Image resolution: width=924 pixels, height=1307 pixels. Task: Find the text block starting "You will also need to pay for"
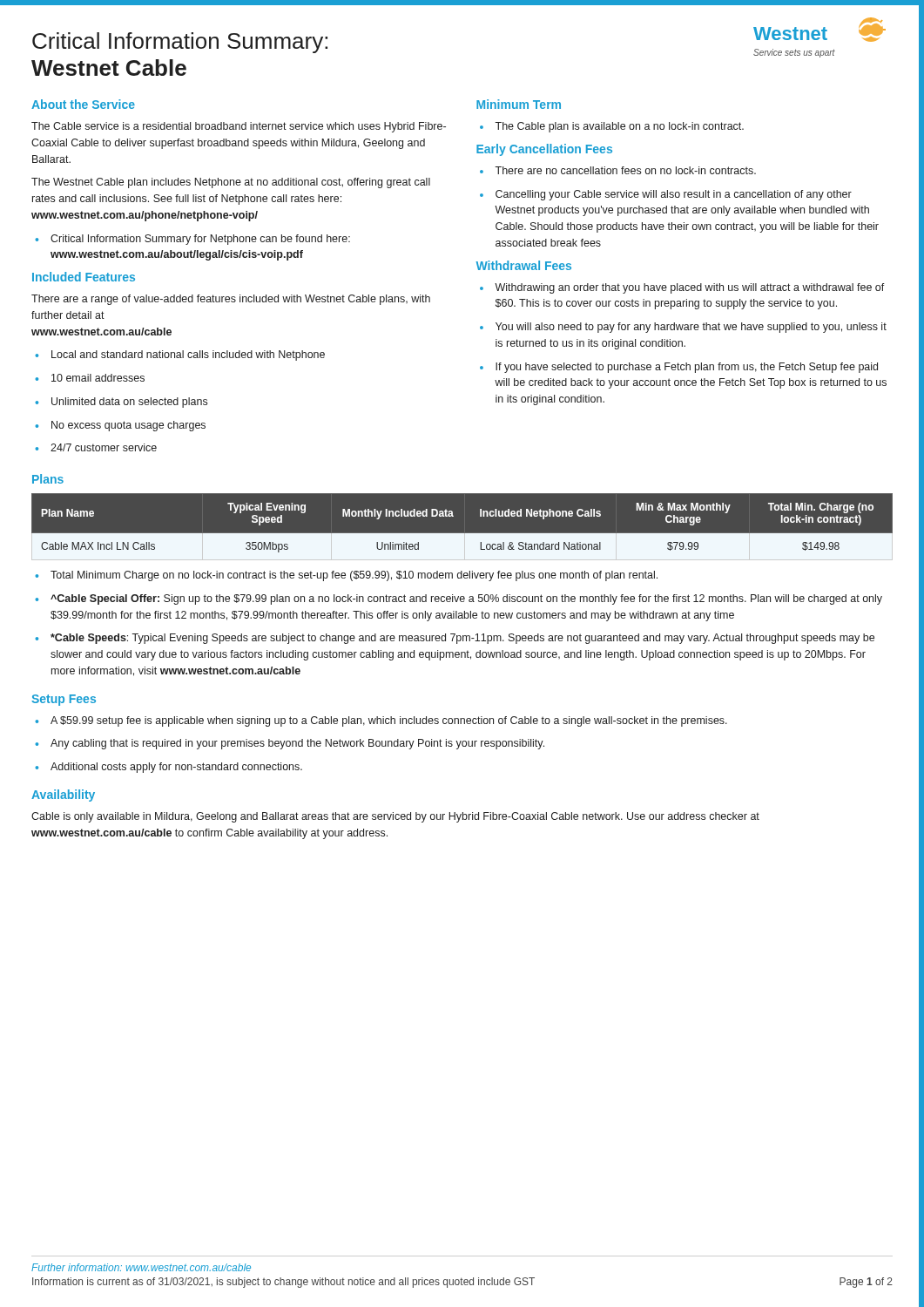point(684,335)
